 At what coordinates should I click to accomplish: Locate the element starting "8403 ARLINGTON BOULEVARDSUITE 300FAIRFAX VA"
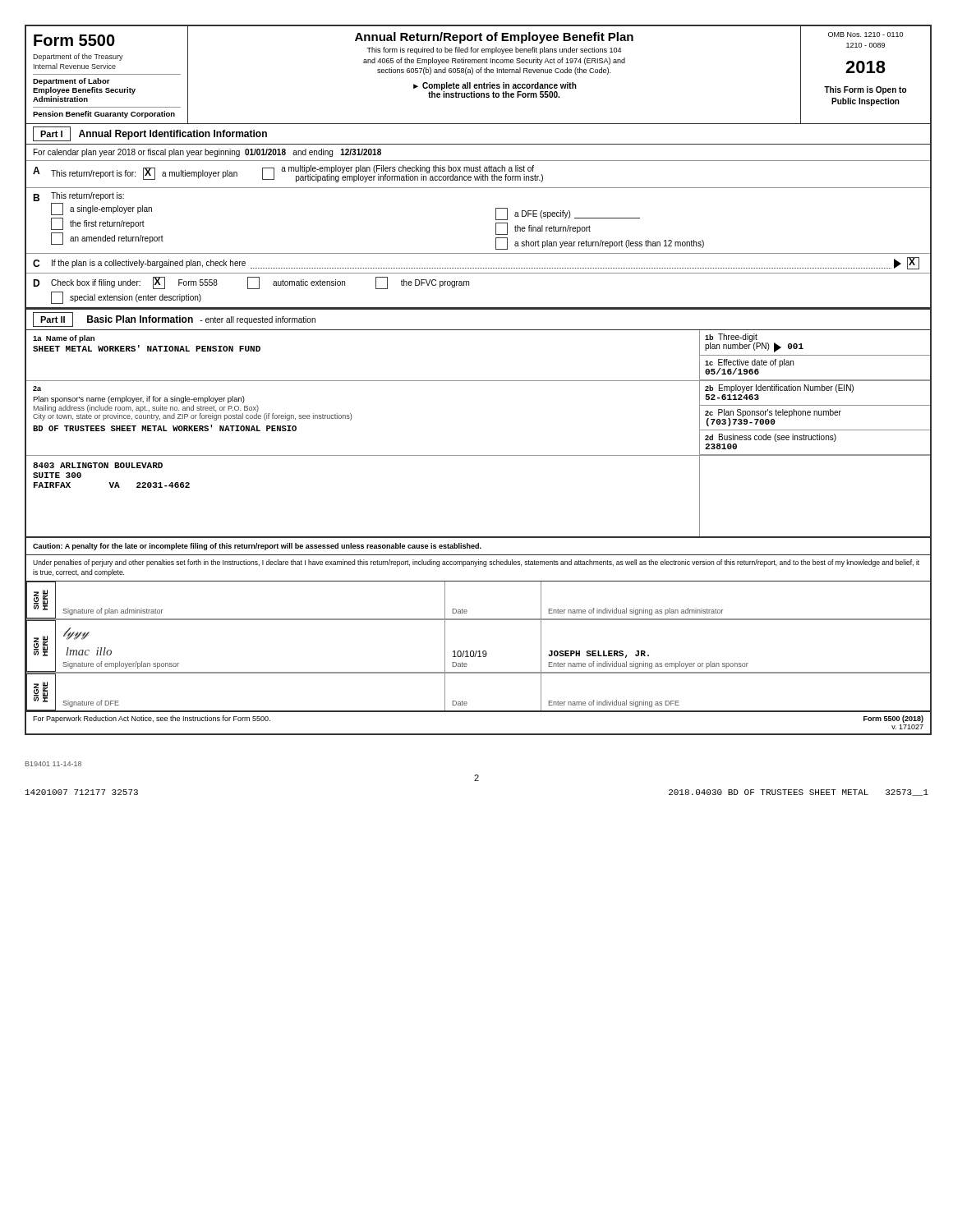(x=98, y=465)
